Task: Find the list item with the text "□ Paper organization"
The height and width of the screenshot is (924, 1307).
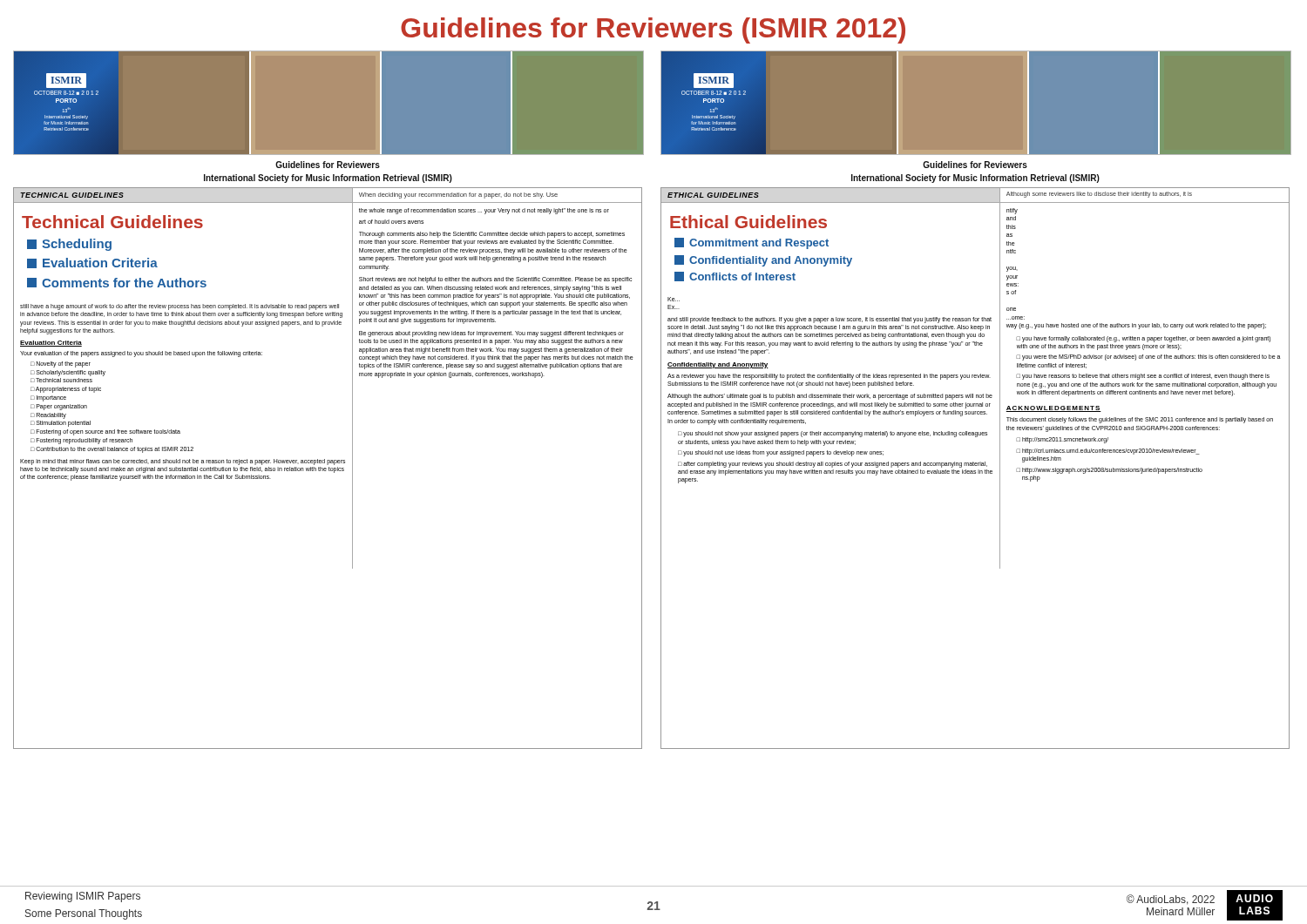Action: [x=59, y=406]
